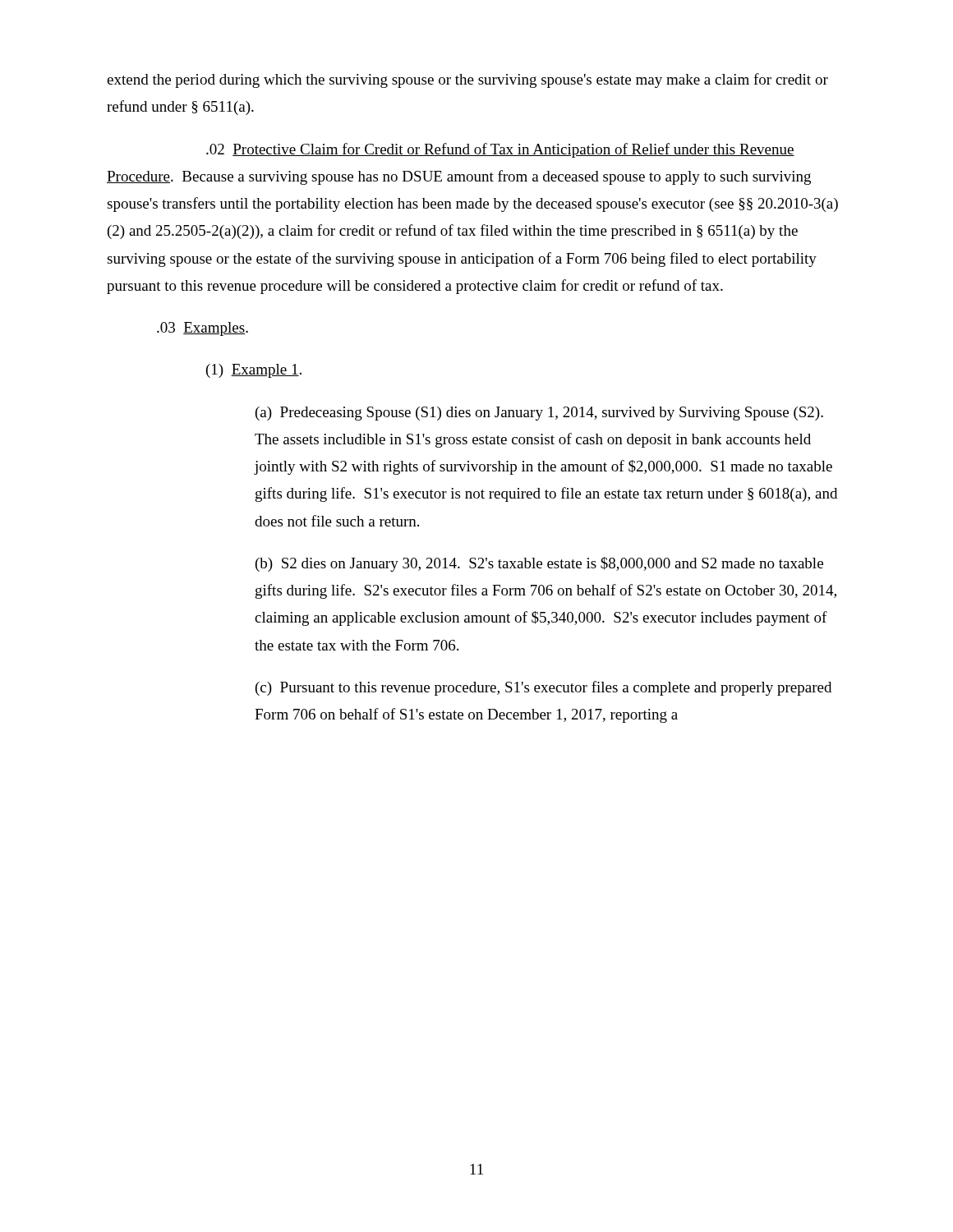The height and width of the screenshot is (1232, 953).
Task: Click on the text block starting ".02 Protective Claim"
Action: coord(476,217)
